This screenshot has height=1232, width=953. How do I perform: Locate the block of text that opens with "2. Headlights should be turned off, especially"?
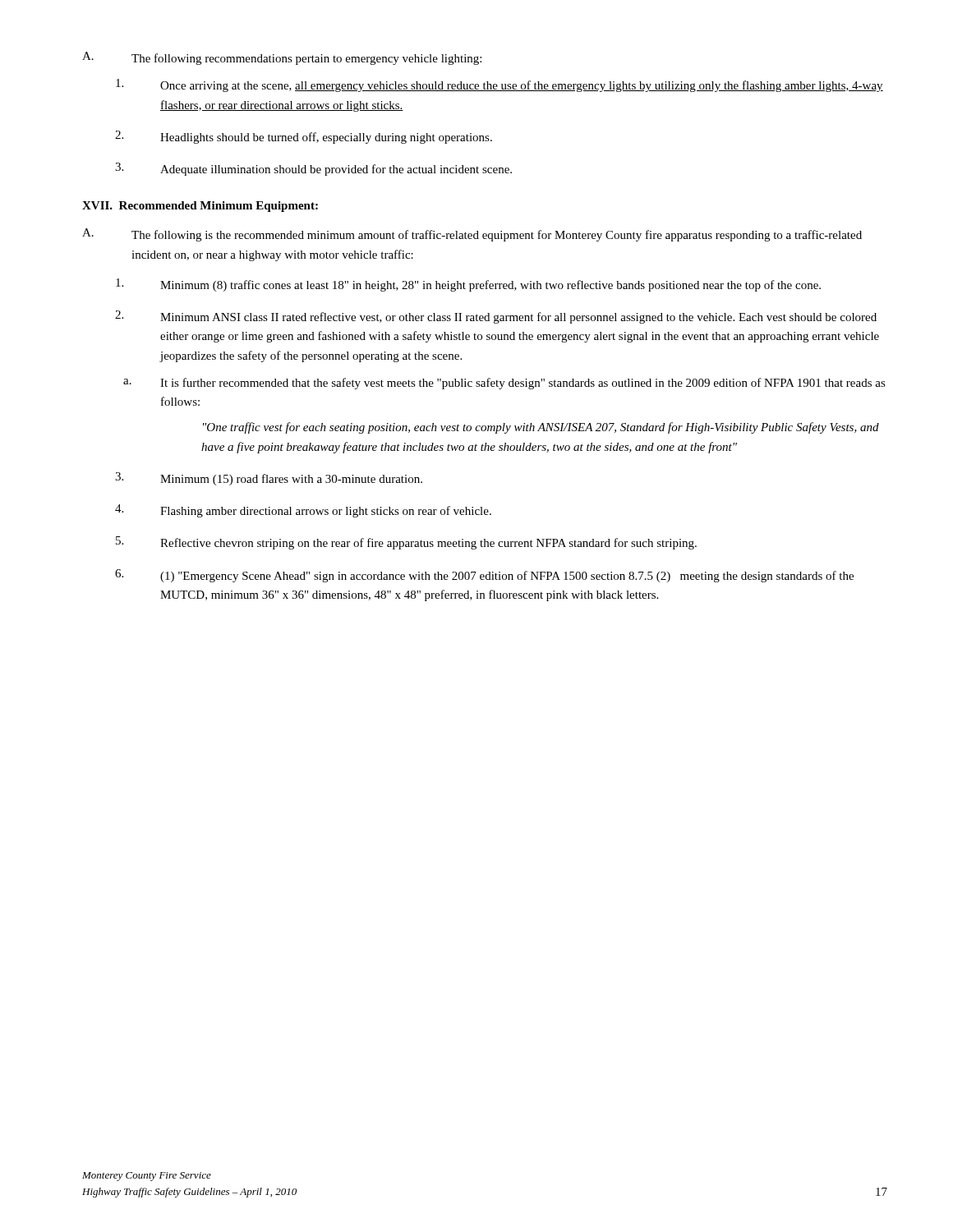pyautogui.click(x=501, y=137)
